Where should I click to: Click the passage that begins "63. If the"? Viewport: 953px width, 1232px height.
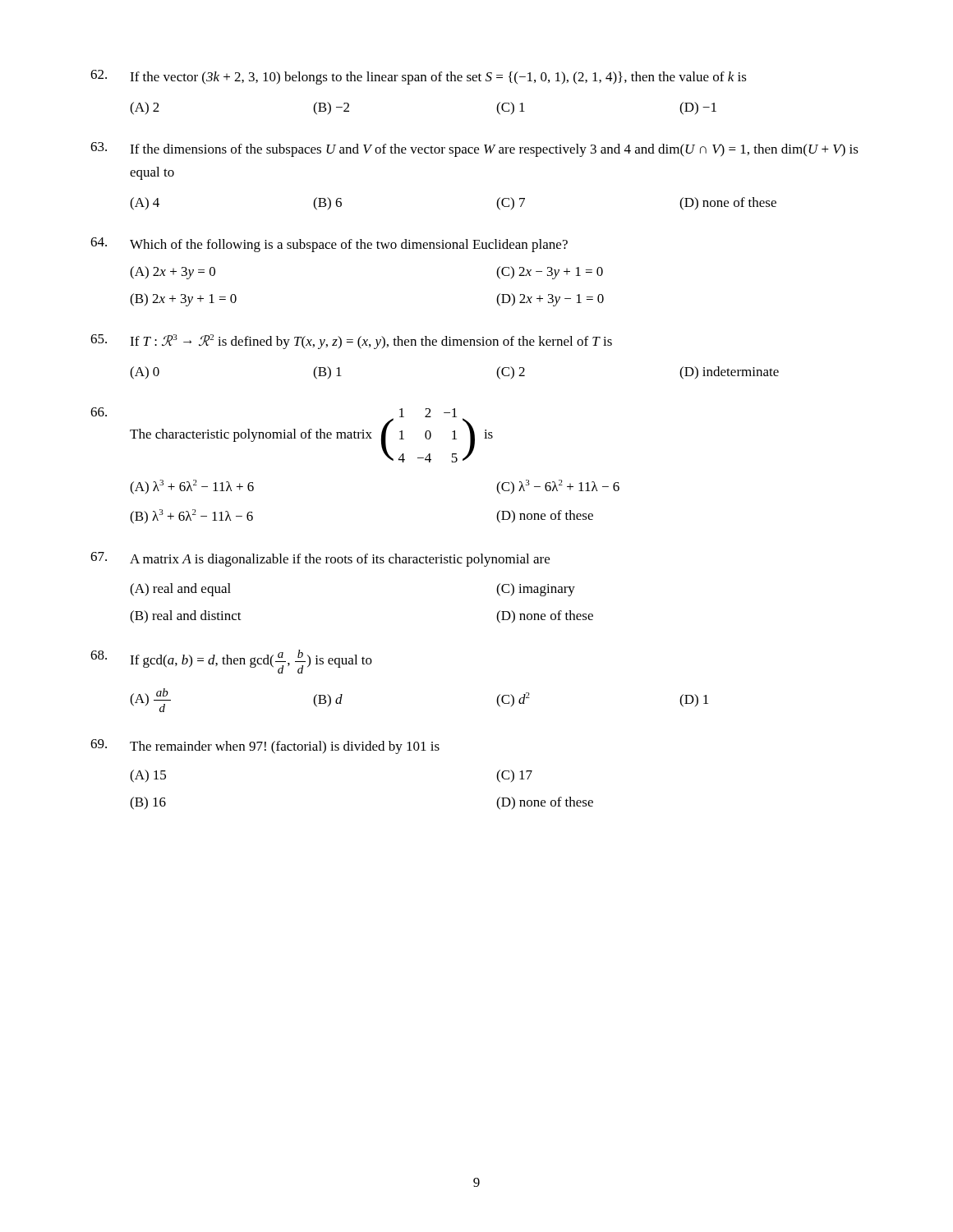(474, 149)
